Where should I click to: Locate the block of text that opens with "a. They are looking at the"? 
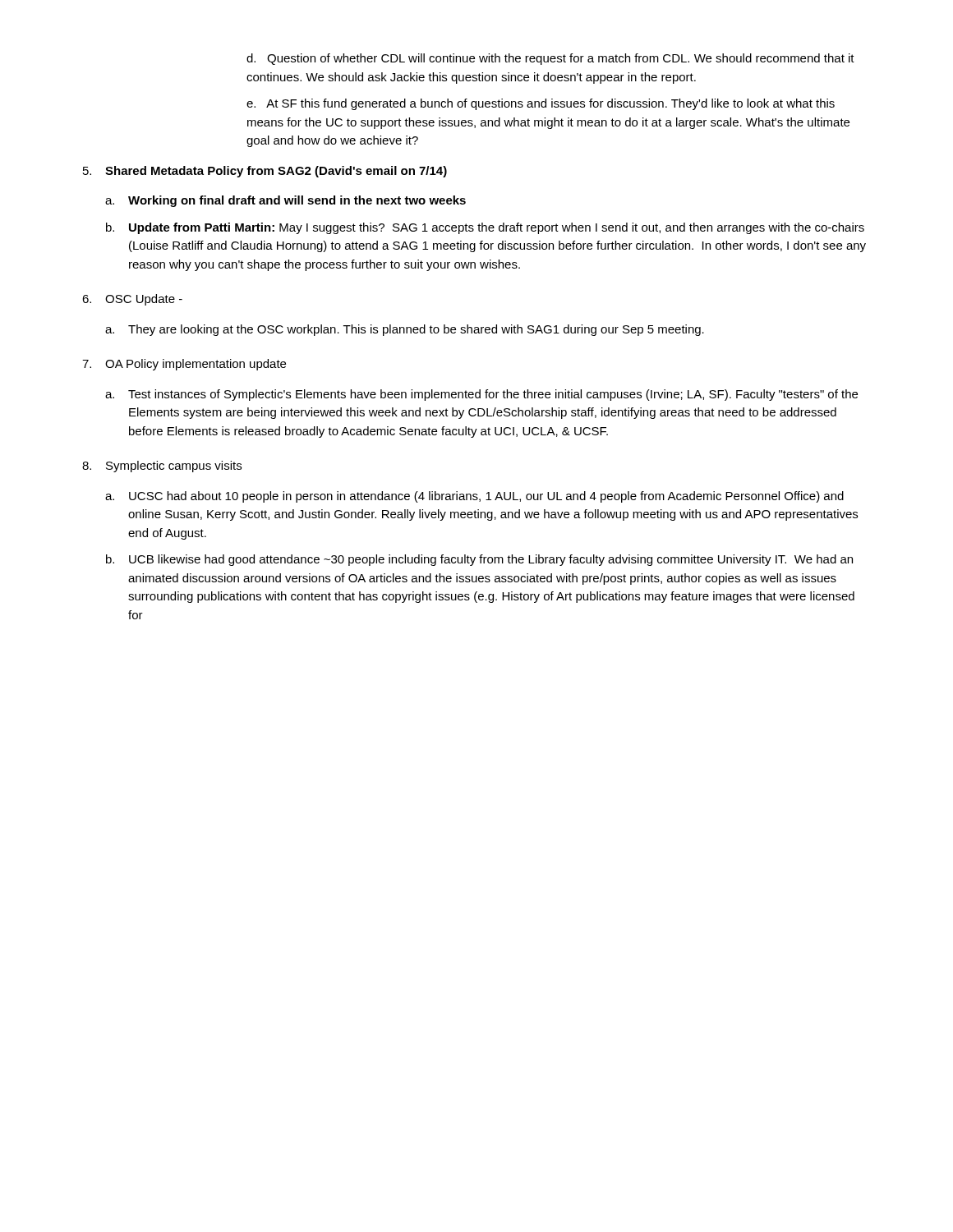tap(488, 329)
